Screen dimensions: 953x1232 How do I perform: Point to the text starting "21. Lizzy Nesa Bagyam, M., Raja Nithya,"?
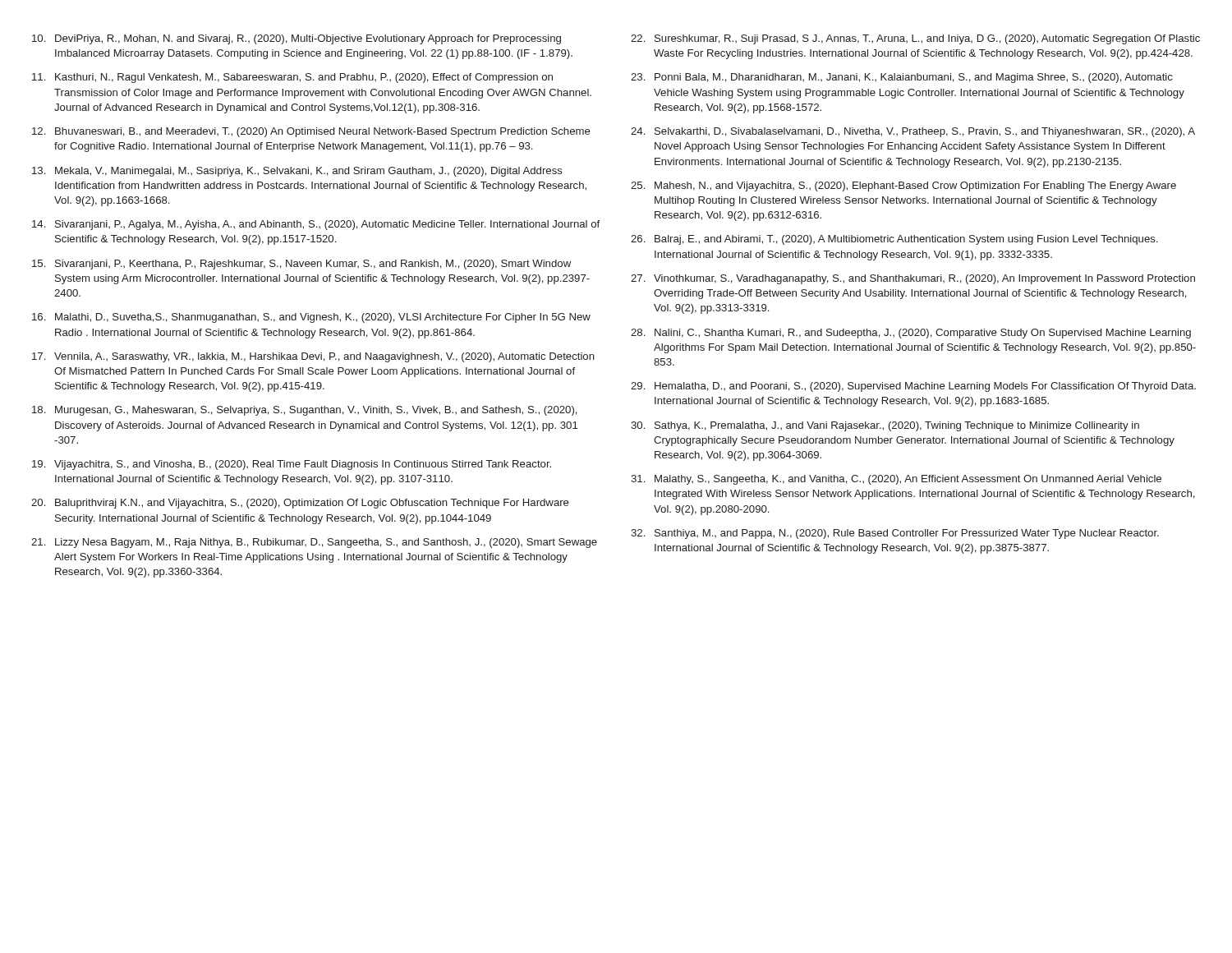click(316, 557)
